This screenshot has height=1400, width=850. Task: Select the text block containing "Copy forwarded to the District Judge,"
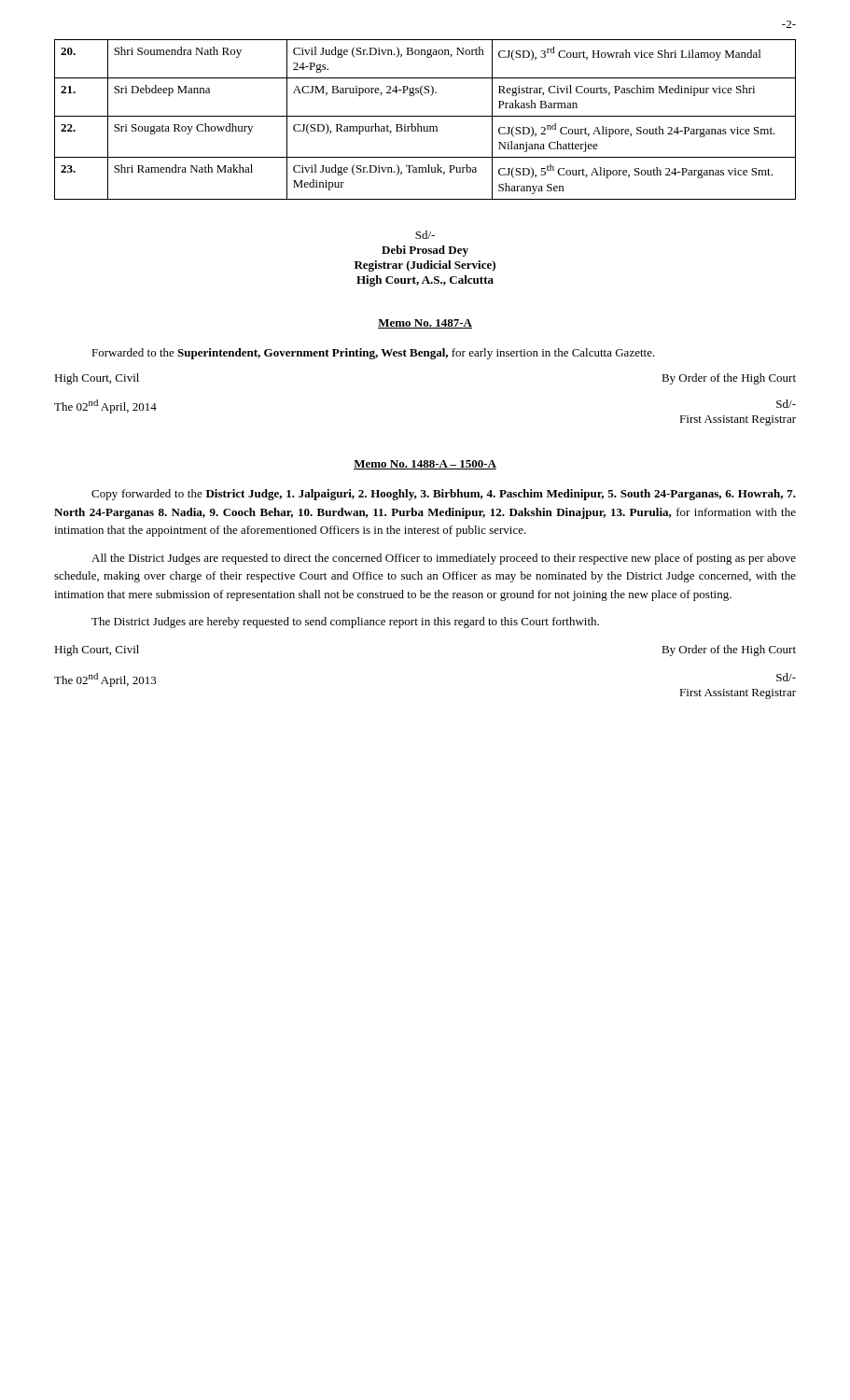pyautogui.click(x=425, y=512)
